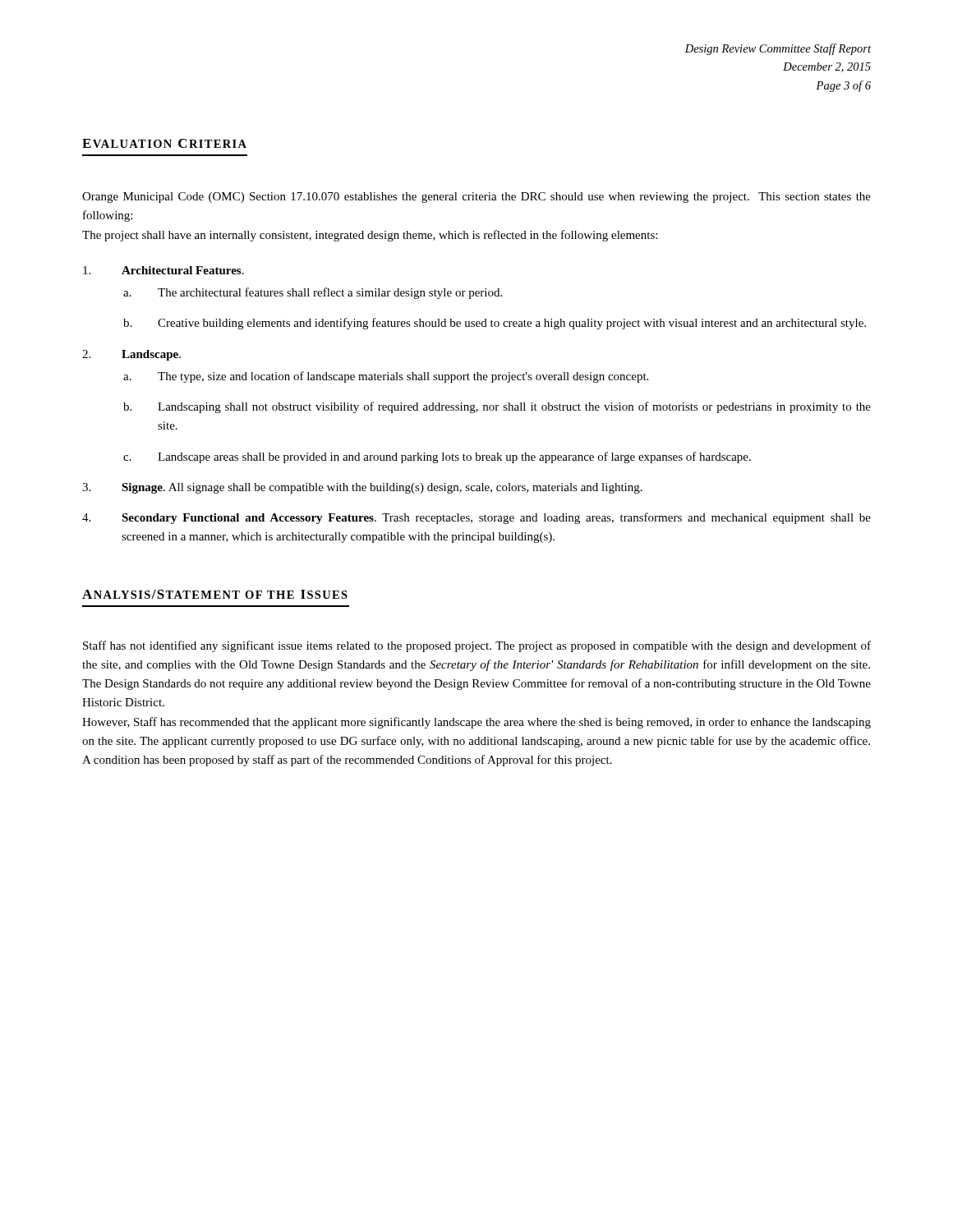
Task: Locate the text block with the text "However, Staff has recommended that"
Action: click(x=476, y=741)
